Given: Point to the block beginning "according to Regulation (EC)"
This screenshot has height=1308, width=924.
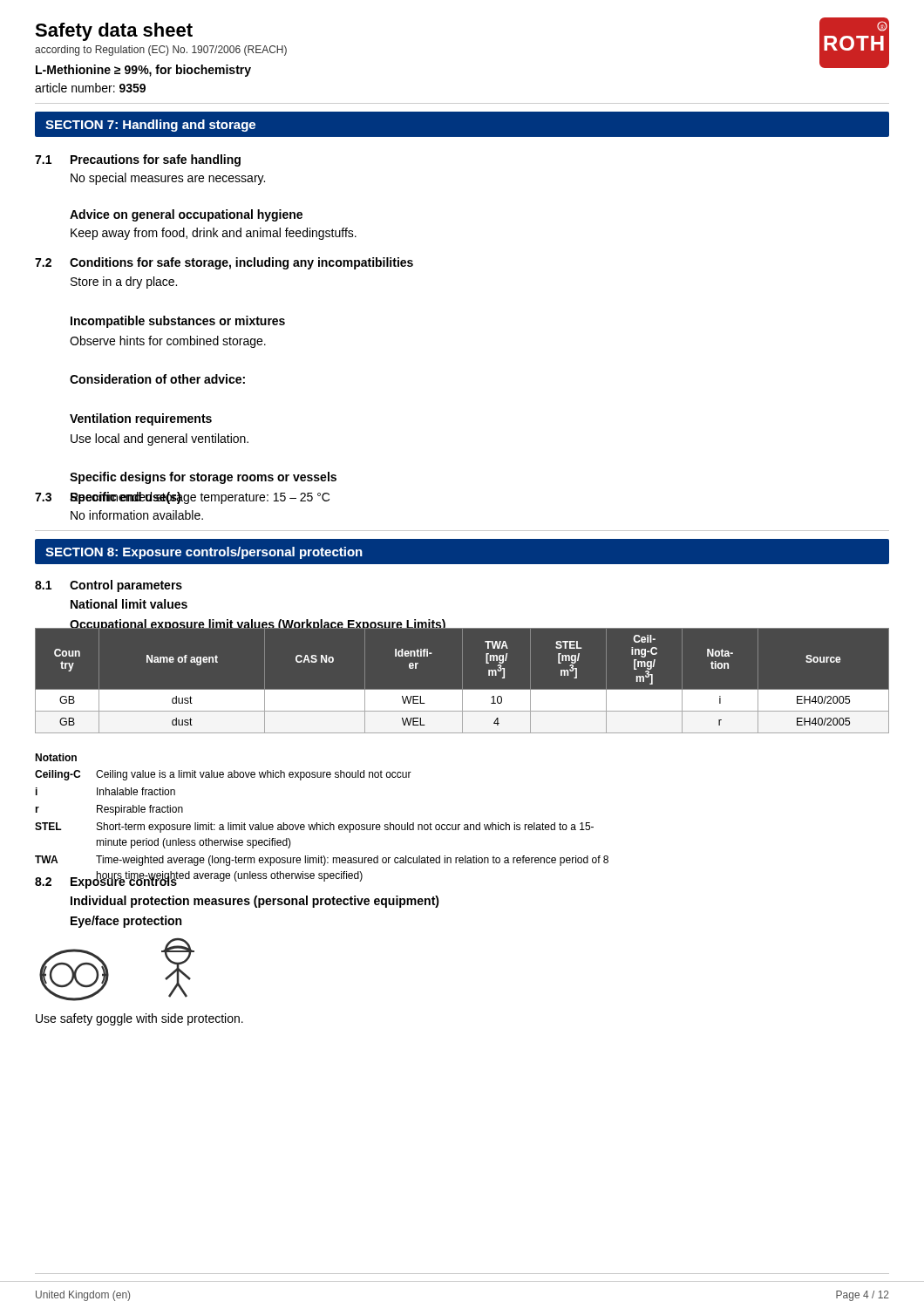Looking at the screenshot, I should [161, 50].
